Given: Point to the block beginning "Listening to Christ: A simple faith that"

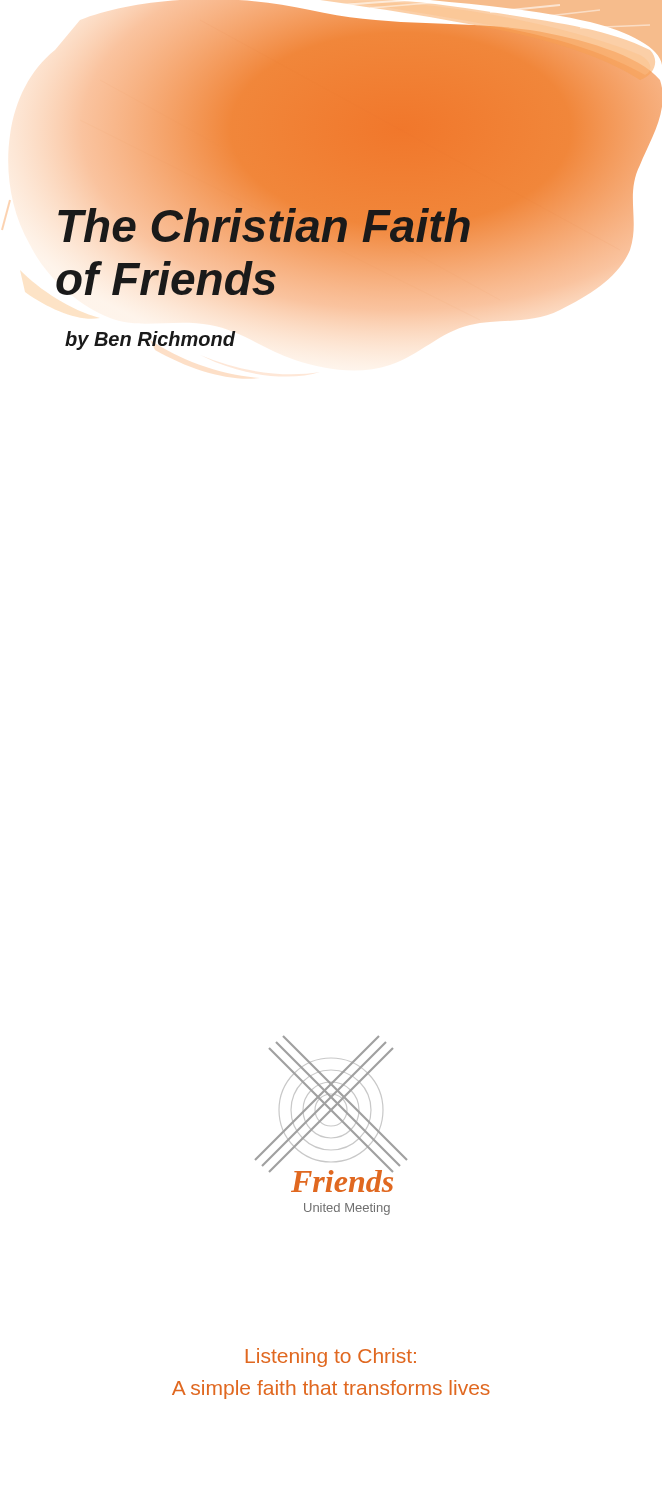Looking at the screenshot, I should pos(331,1371).
